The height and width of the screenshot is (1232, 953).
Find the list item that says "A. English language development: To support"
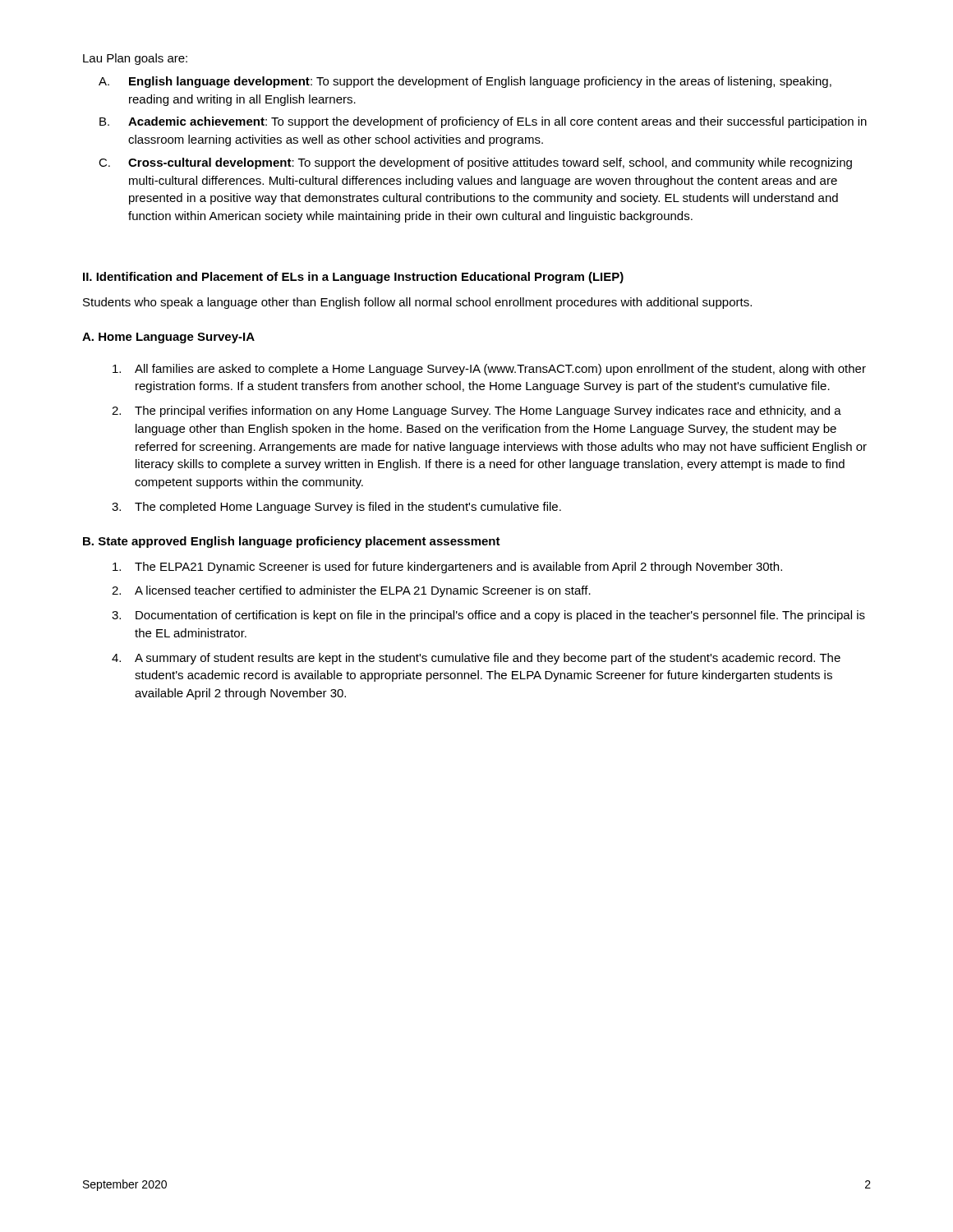pyautogui.click(x=485, y=90)
